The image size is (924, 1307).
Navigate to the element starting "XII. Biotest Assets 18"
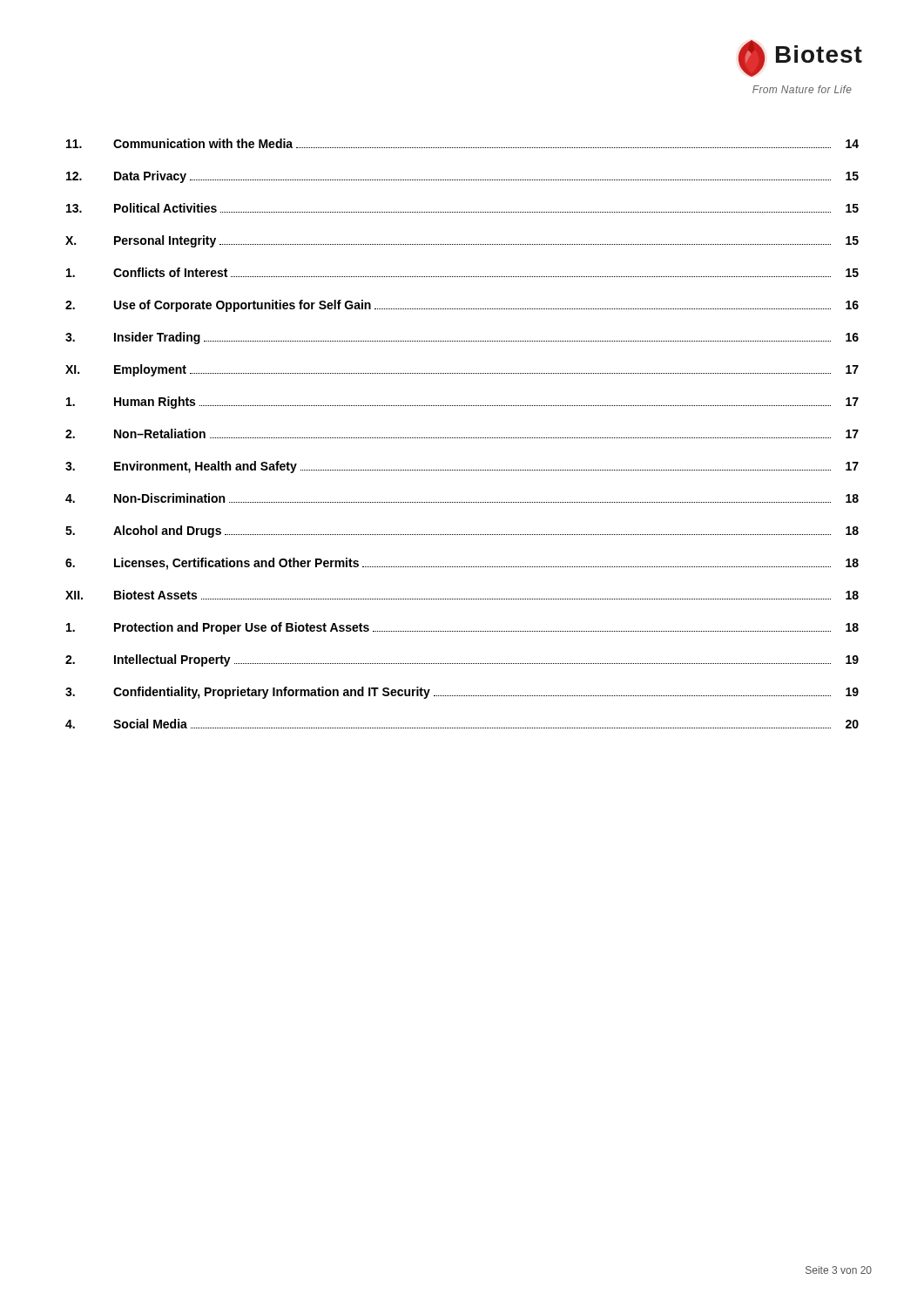(x=462, y=594)
